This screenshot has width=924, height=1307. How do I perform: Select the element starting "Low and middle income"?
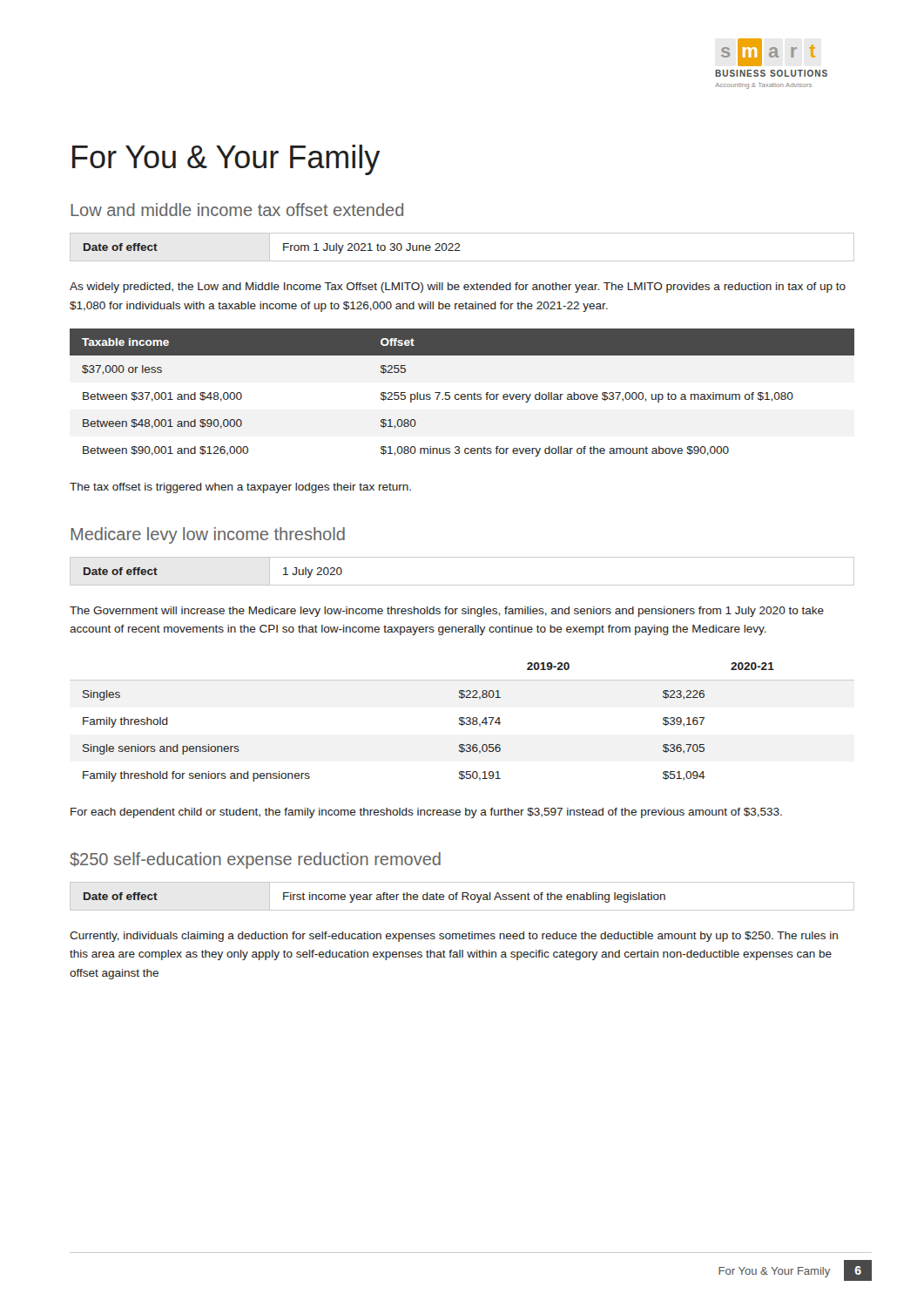click(x=237, y=210)
